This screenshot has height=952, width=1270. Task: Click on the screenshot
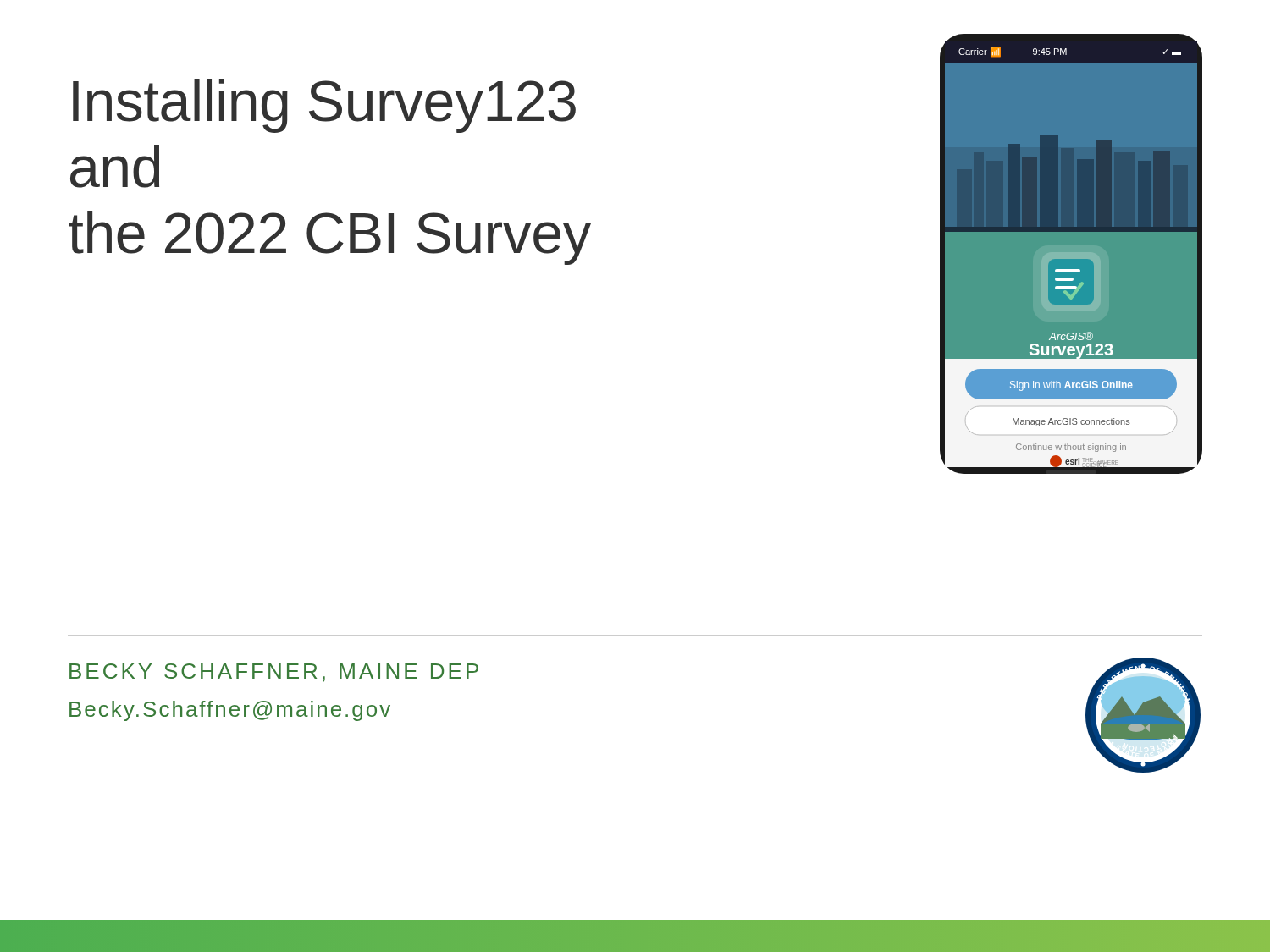[x=1071, y=254]
